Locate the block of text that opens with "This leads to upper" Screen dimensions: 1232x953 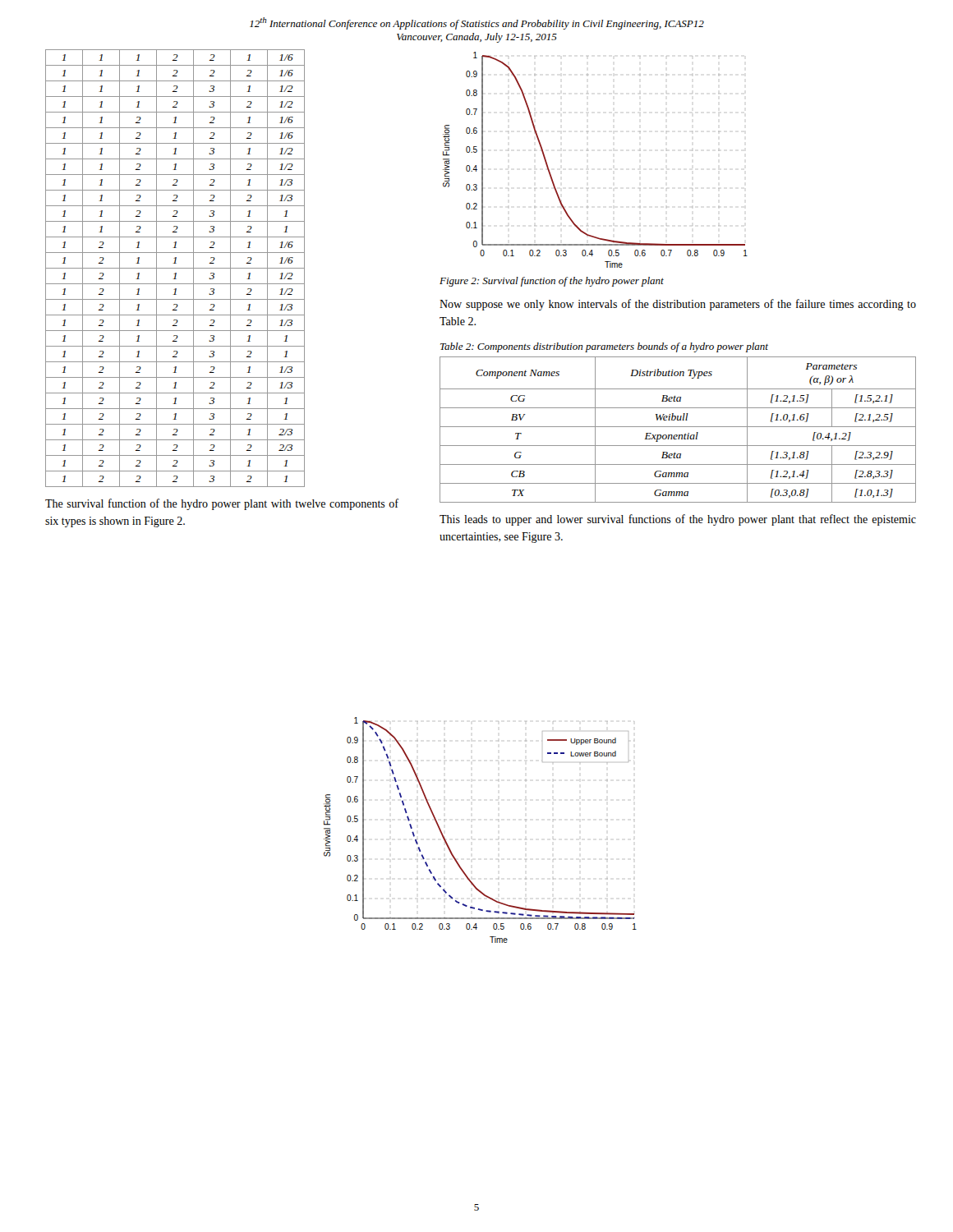(678, 528)
